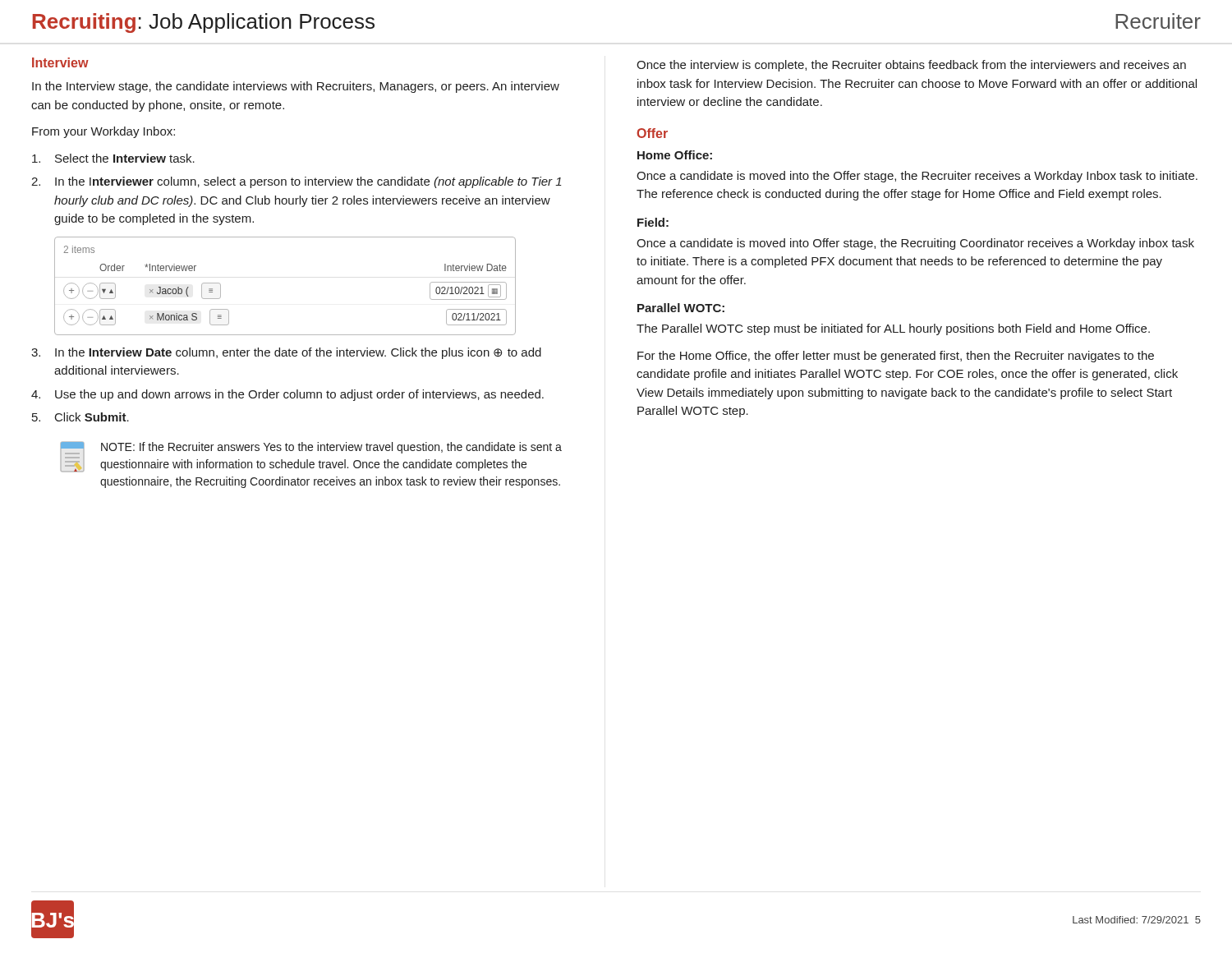Find the screenshot
Screen dimensions: 953x1232
click(310, 285)
